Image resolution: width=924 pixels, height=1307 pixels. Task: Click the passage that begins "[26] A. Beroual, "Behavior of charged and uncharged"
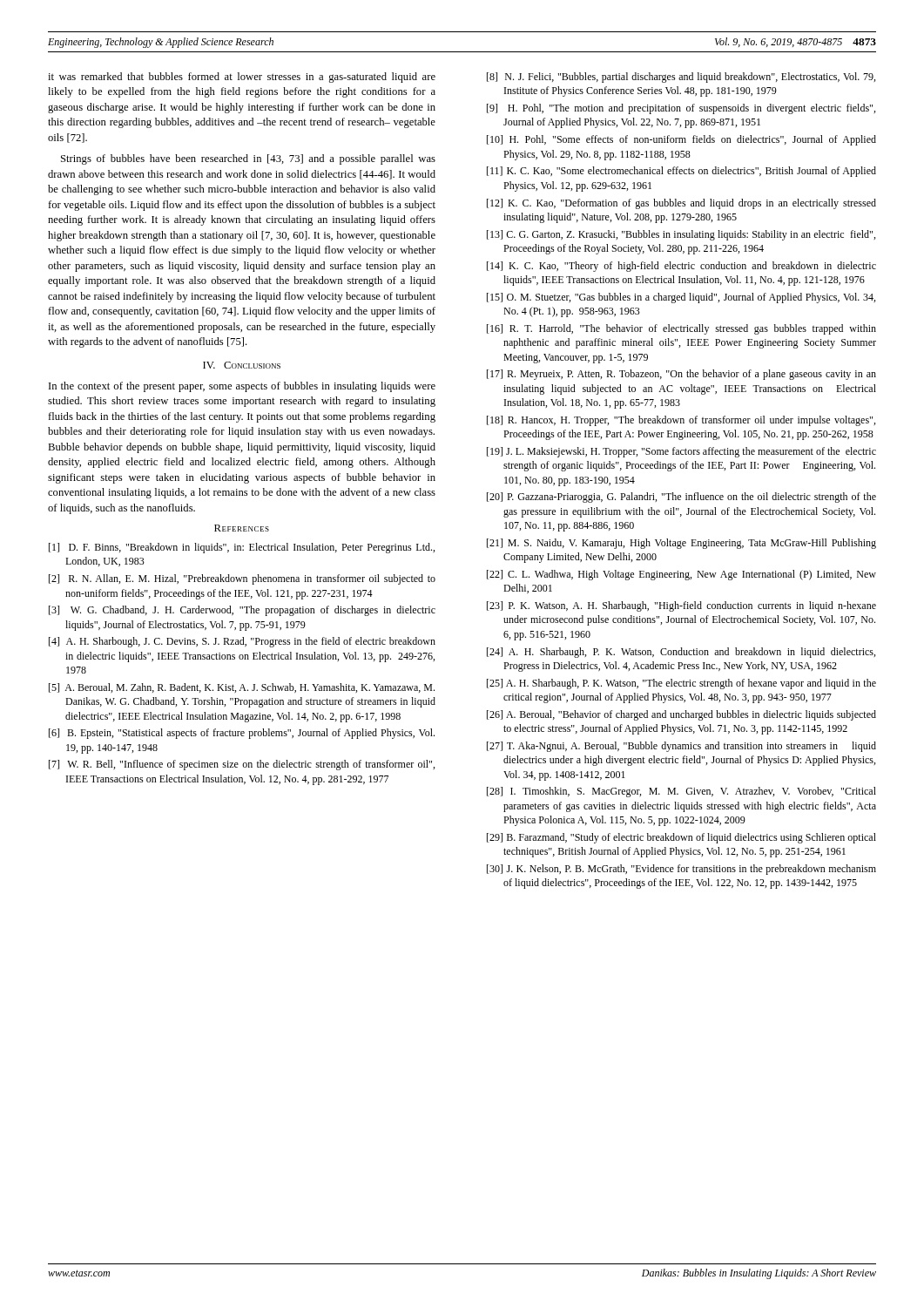[x=681, y=721]
